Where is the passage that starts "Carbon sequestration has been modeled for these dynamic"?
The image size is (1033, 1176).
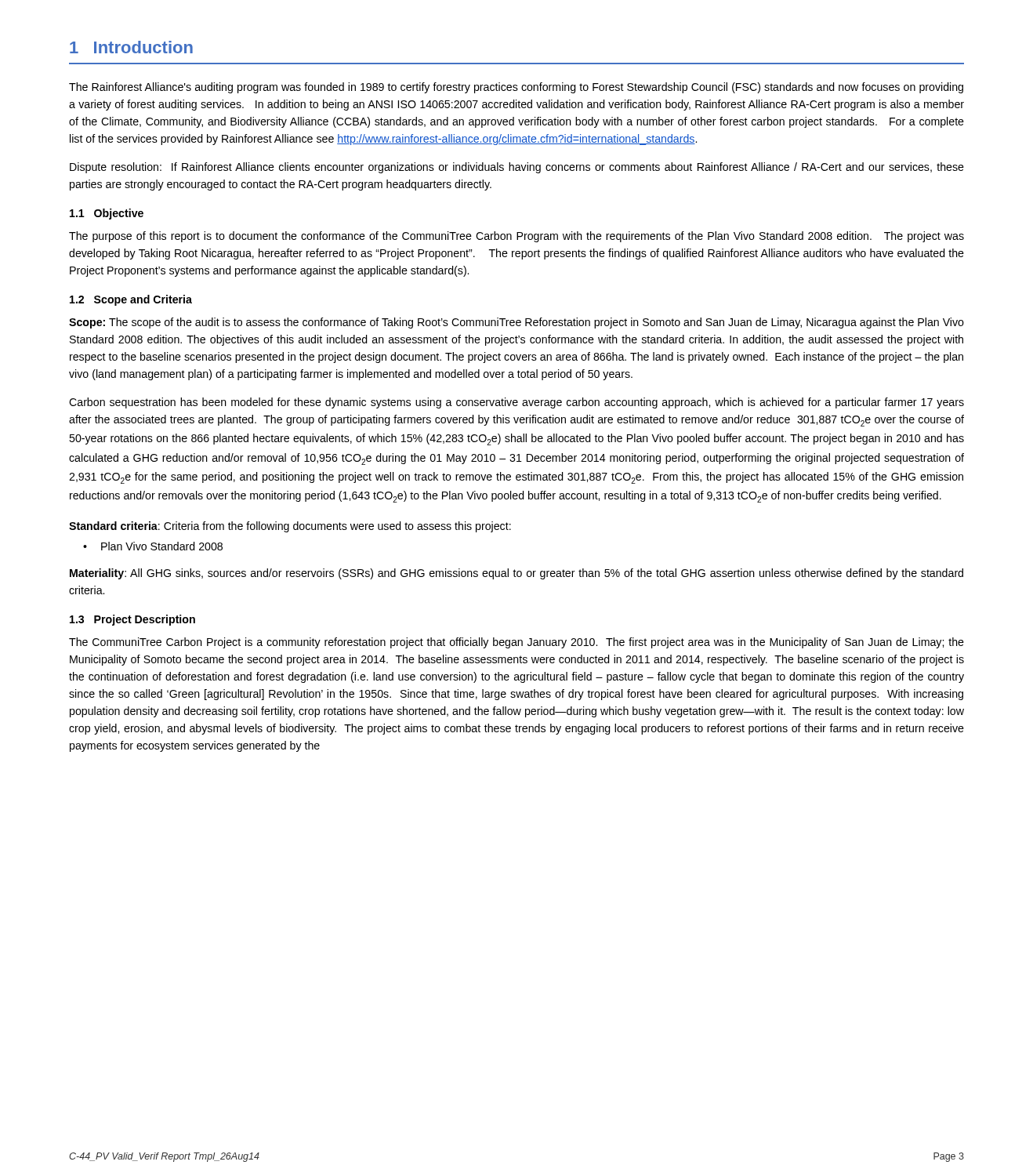click(516, 450)
